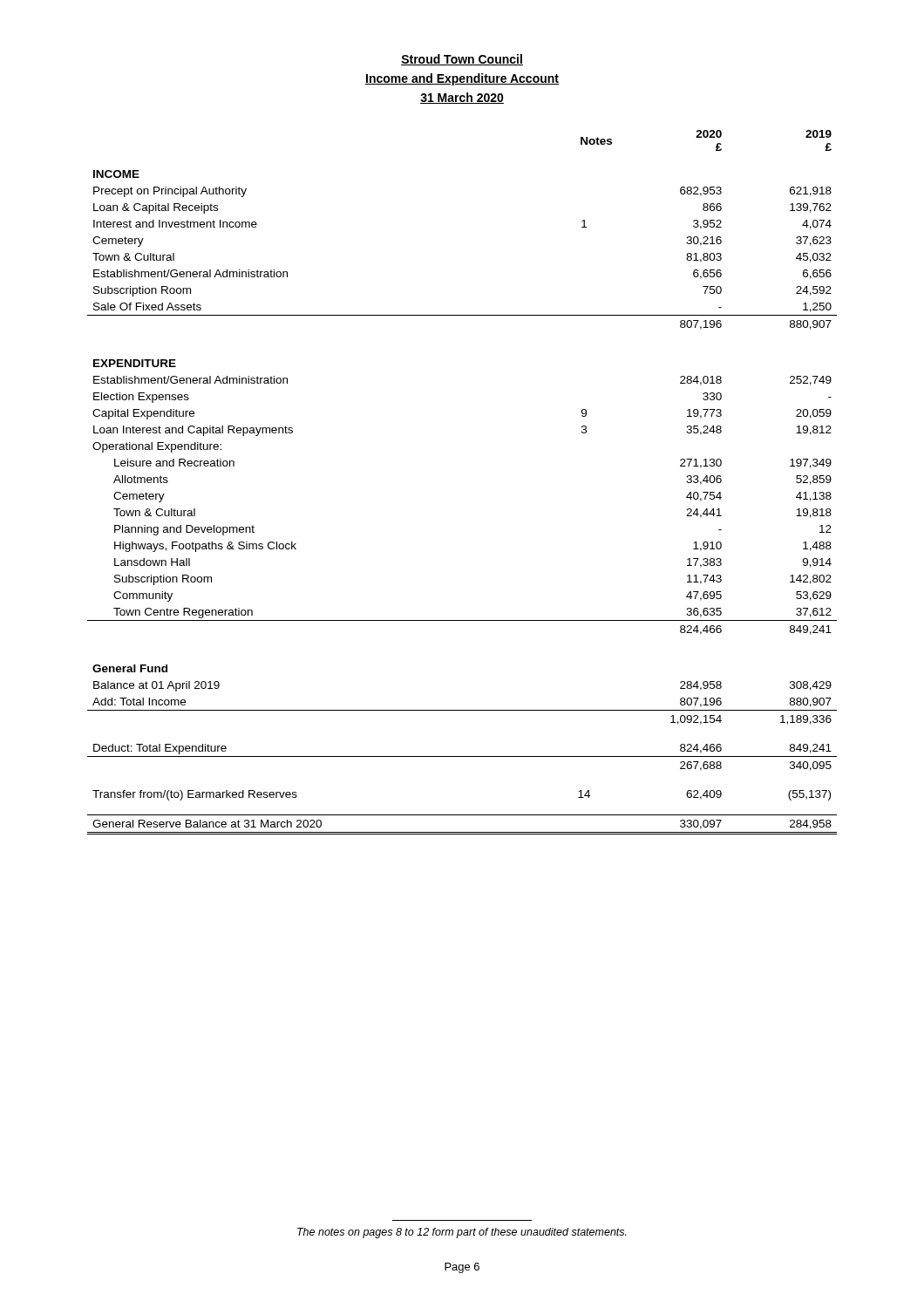This screenshot has width=924, height=1308.
Task: Locate the block of text that opens with "The notes on pages 8"
Action: [462, 1232]
